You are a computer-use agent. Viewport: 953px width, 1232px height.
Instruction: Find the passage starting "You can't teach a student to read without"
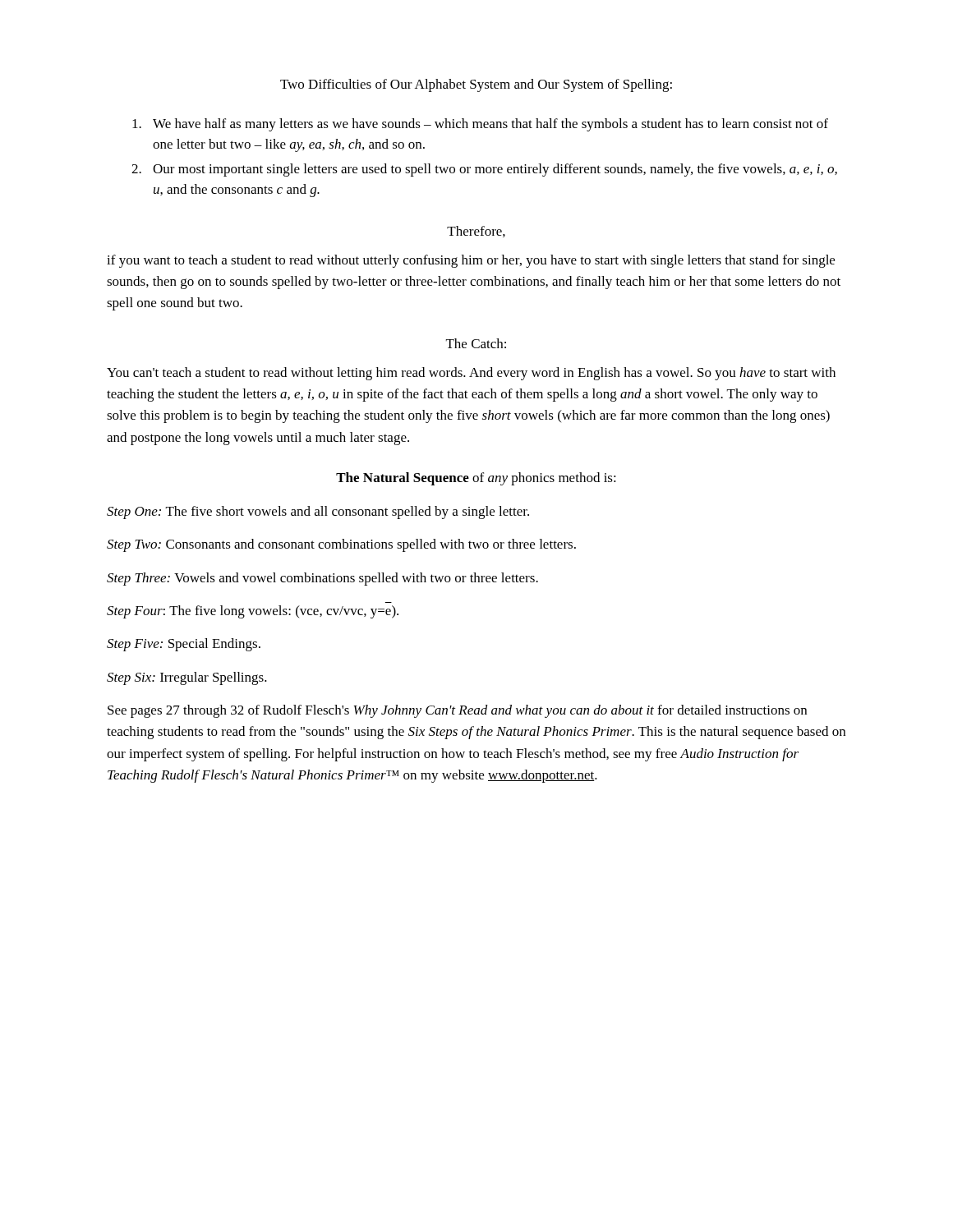coord(471,405)
